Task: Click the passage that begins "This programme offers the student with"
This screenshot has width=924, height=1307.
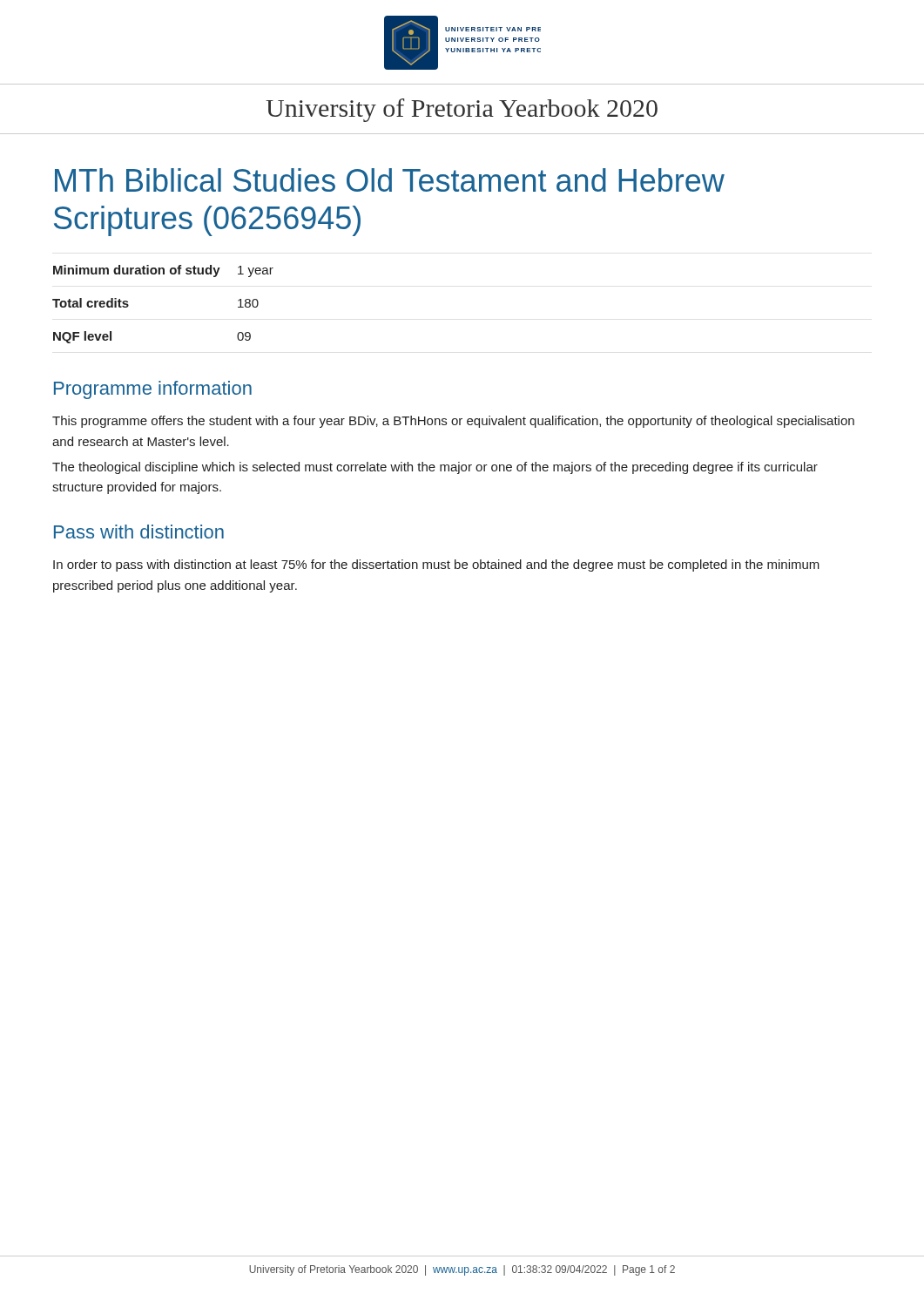Action: pos(462,431)
